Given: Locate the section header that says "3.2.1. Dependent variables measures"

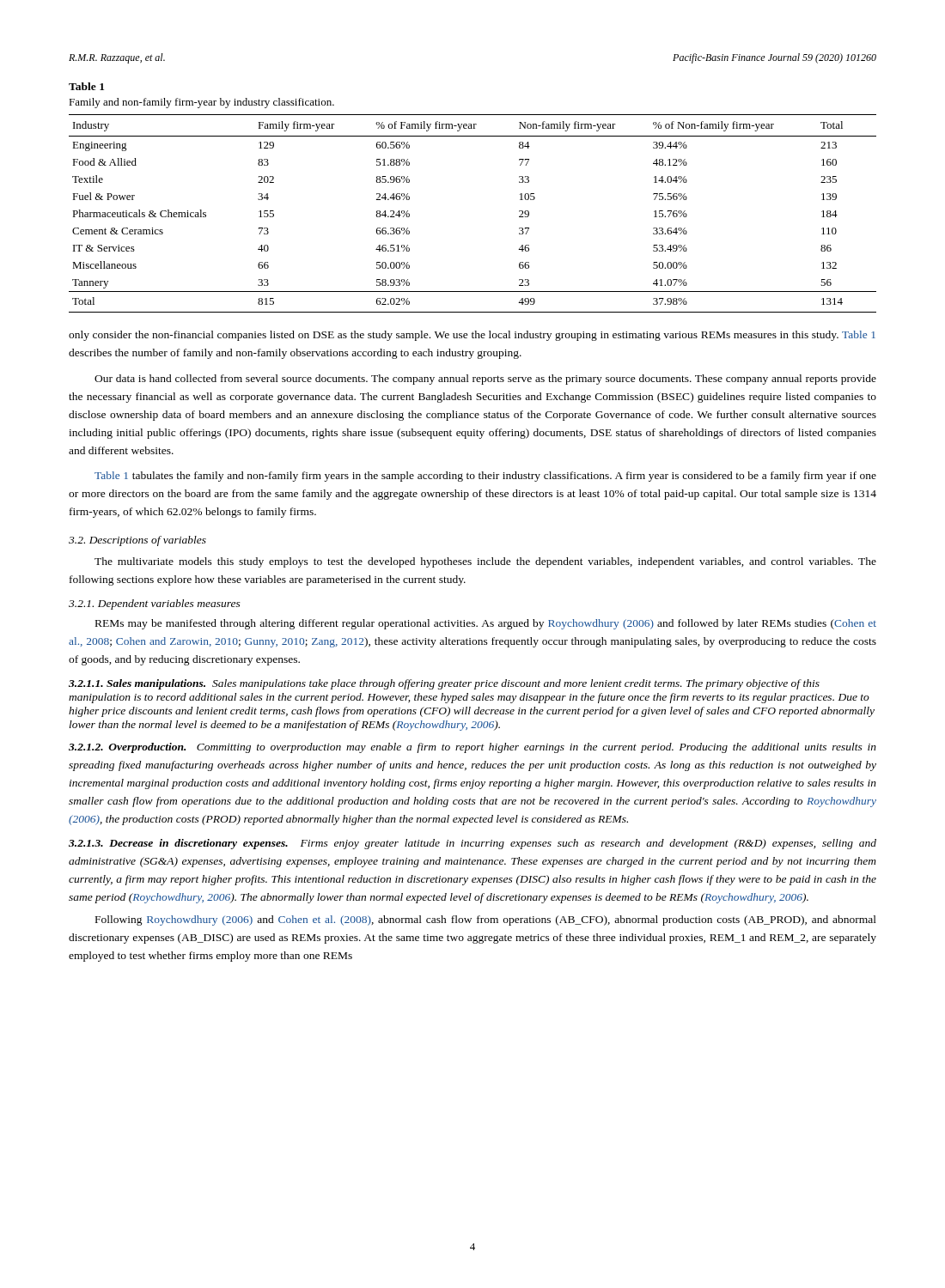Looking at the screenshot, I should coord(155,603).
